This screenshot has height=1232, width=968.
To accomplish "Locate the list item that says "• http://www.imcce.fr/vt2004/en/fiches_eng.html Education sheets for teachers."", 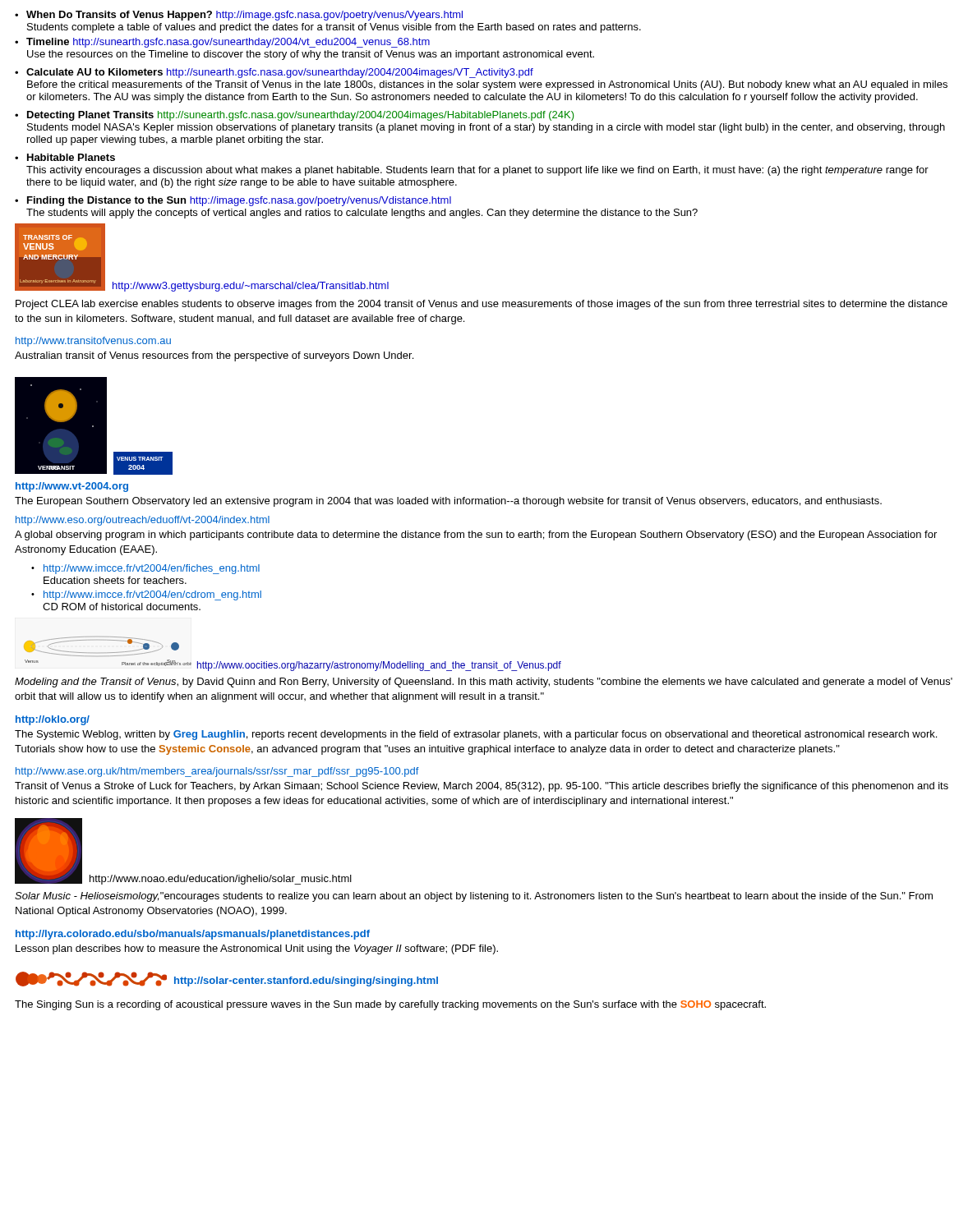I will click(145, 569).
